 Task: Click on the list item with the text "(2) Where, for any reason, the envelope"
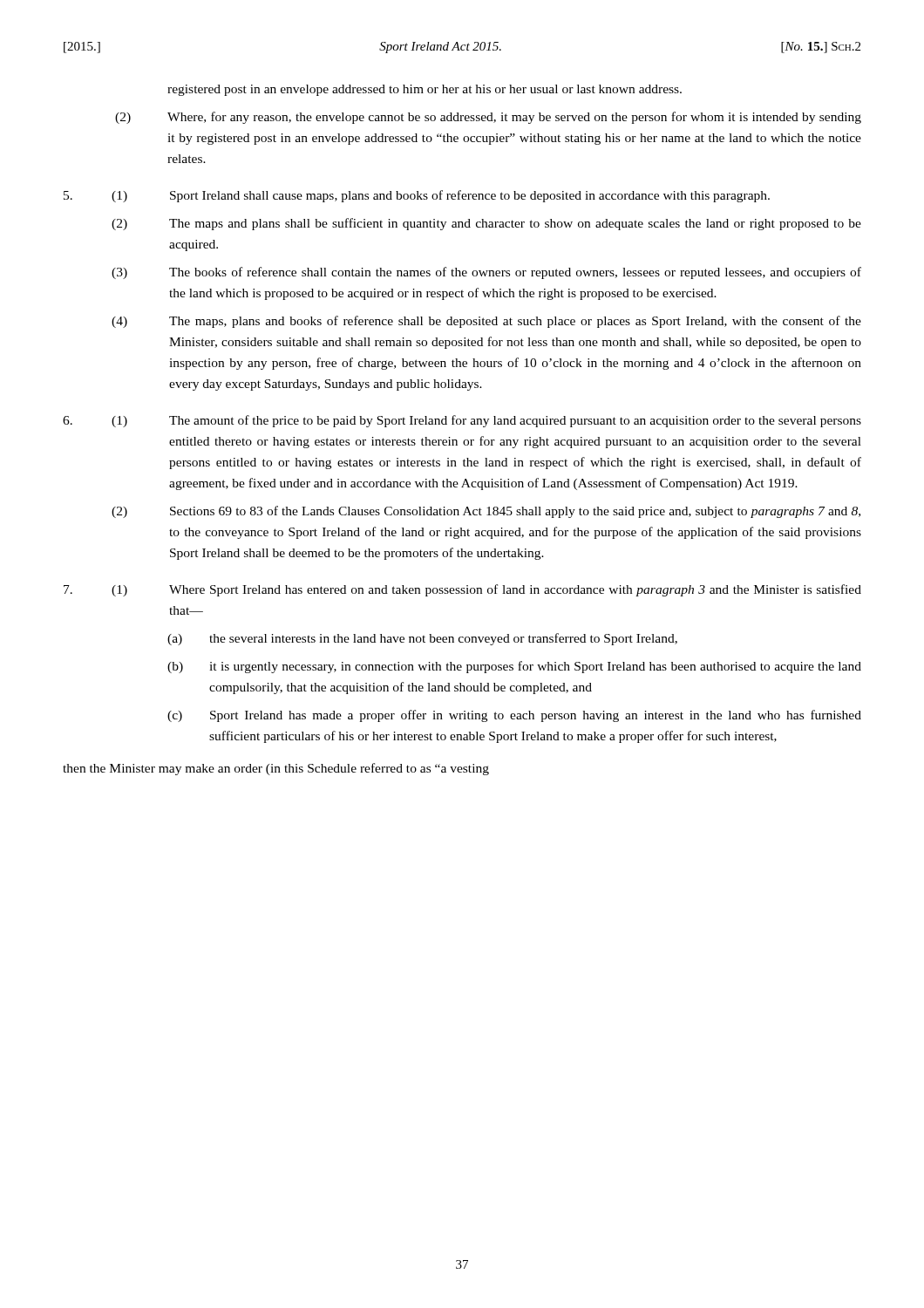488,138
